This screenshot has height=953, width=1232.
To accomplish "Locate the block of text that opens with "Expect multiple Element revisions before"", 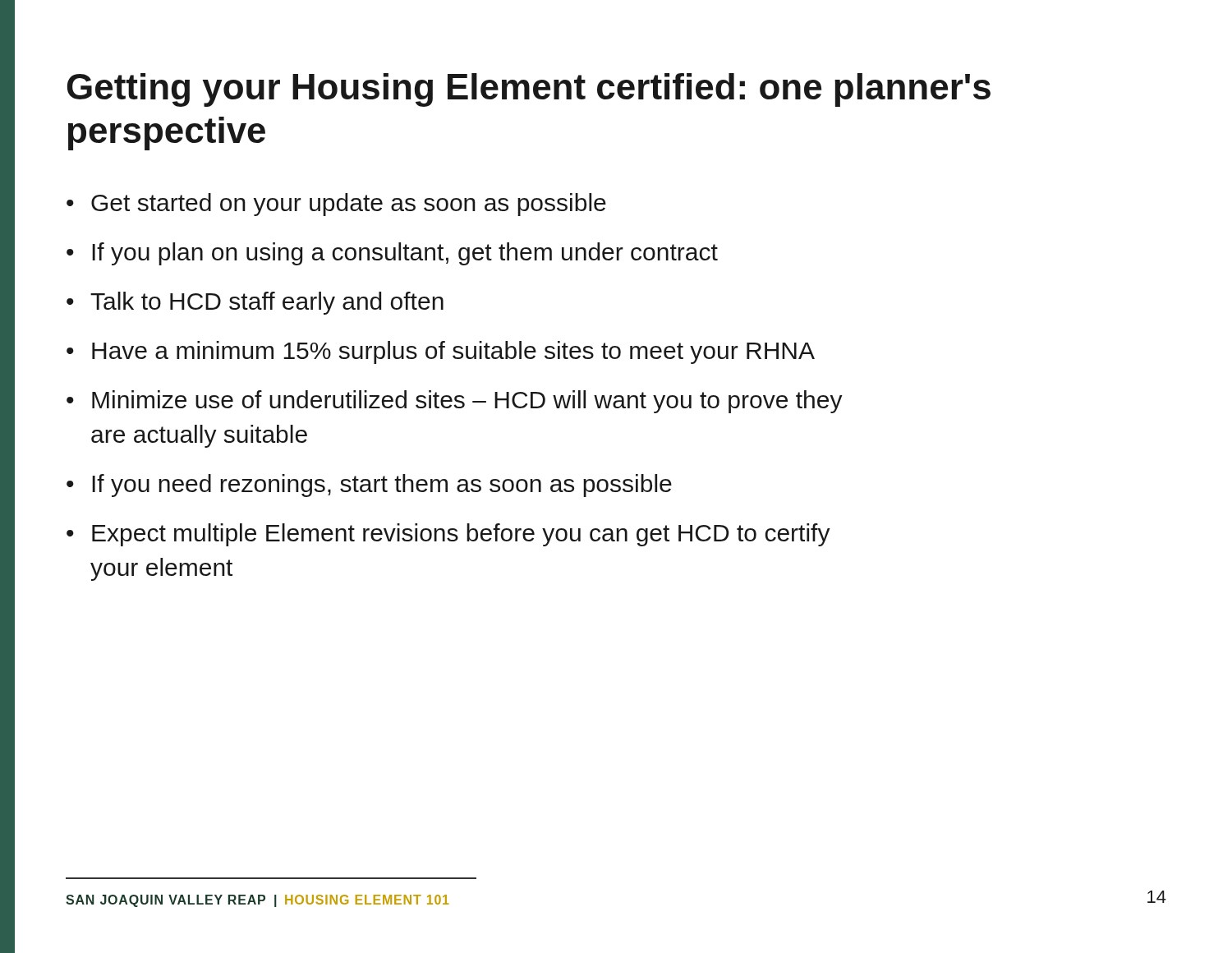I will [460, 550].
